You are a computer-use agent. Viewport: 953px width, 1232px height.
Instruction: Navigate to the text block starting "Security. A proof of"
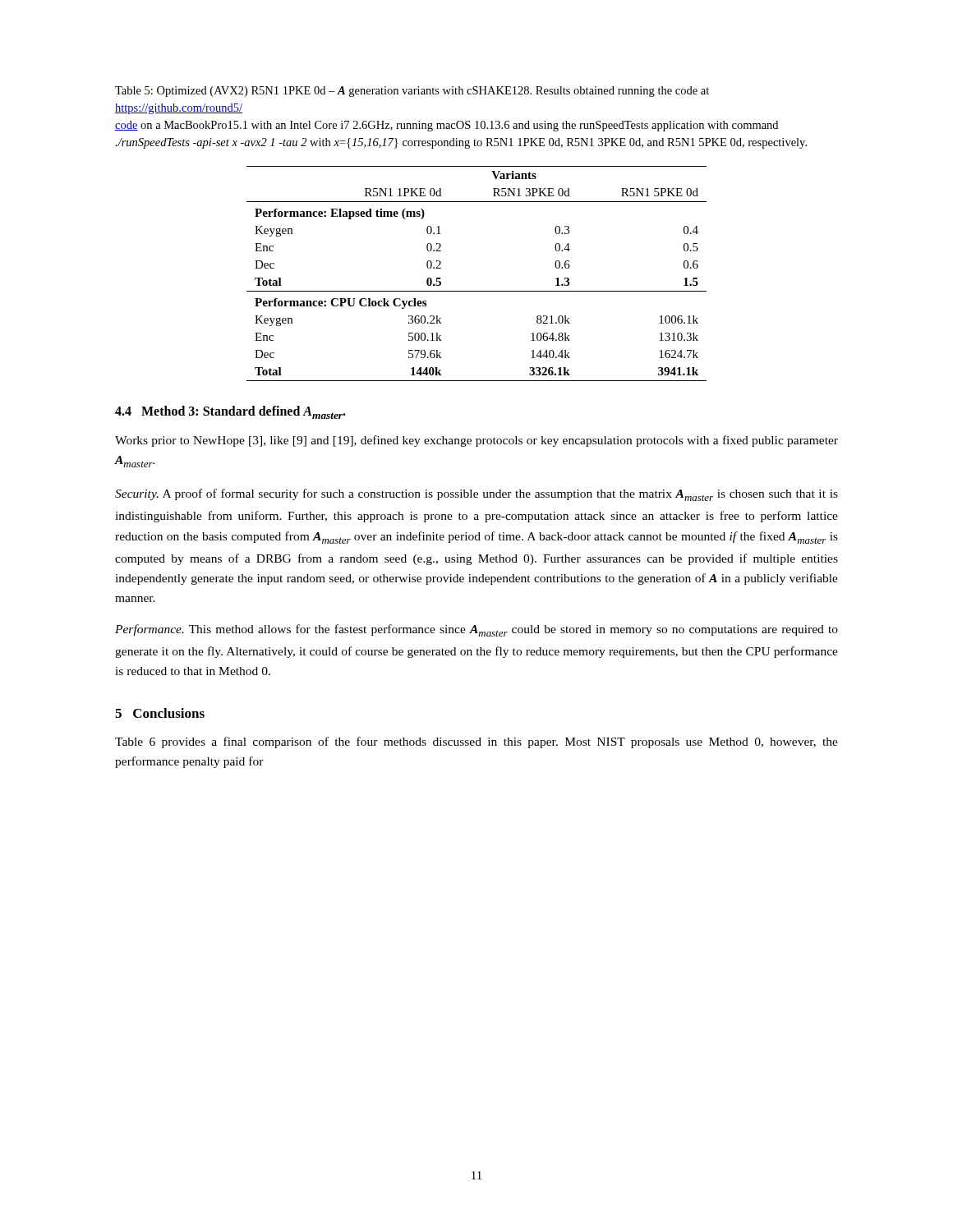click(476, 545)
